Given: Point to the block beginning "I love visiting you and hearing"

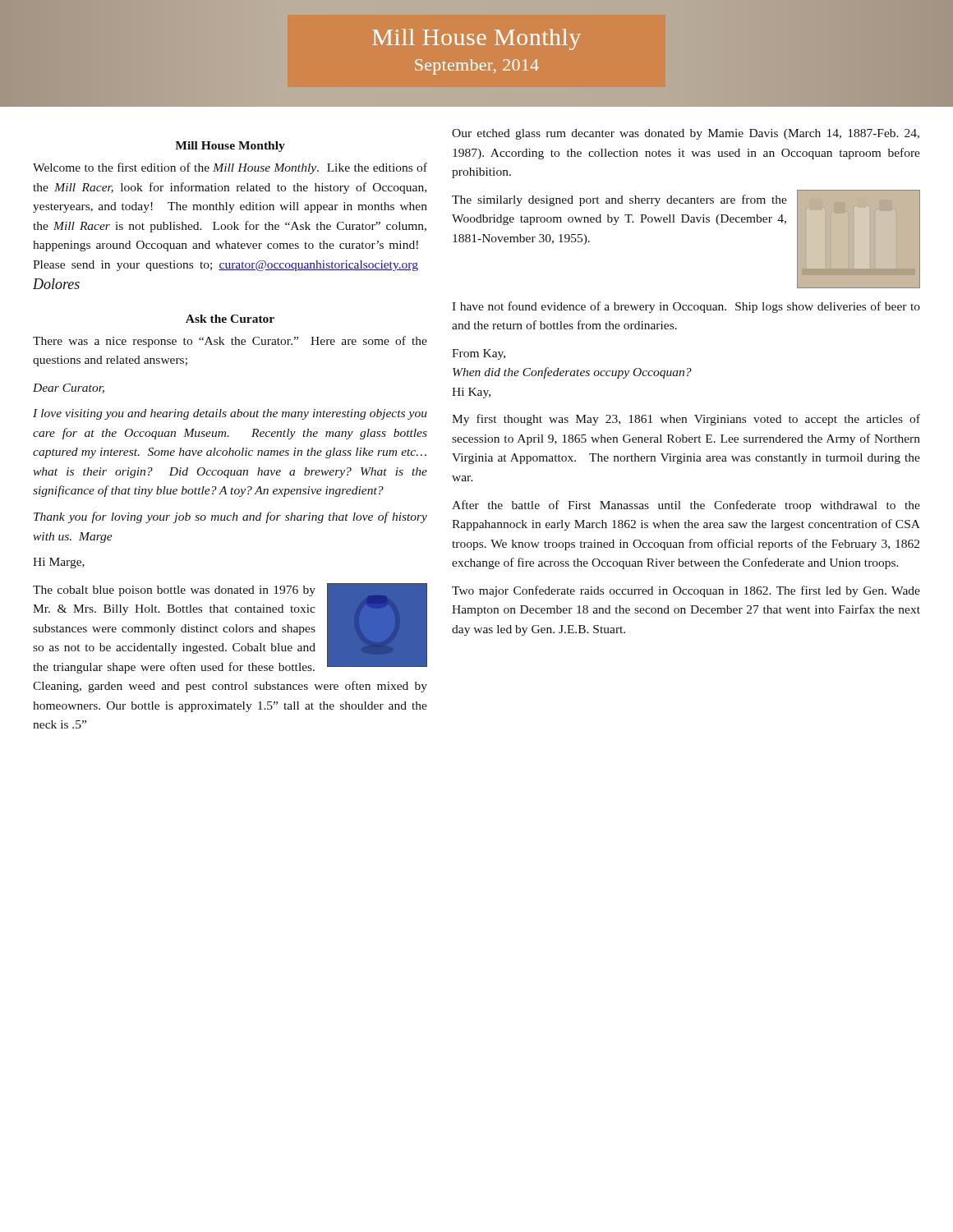Looking at the screenshot, I should pos(230,474).
